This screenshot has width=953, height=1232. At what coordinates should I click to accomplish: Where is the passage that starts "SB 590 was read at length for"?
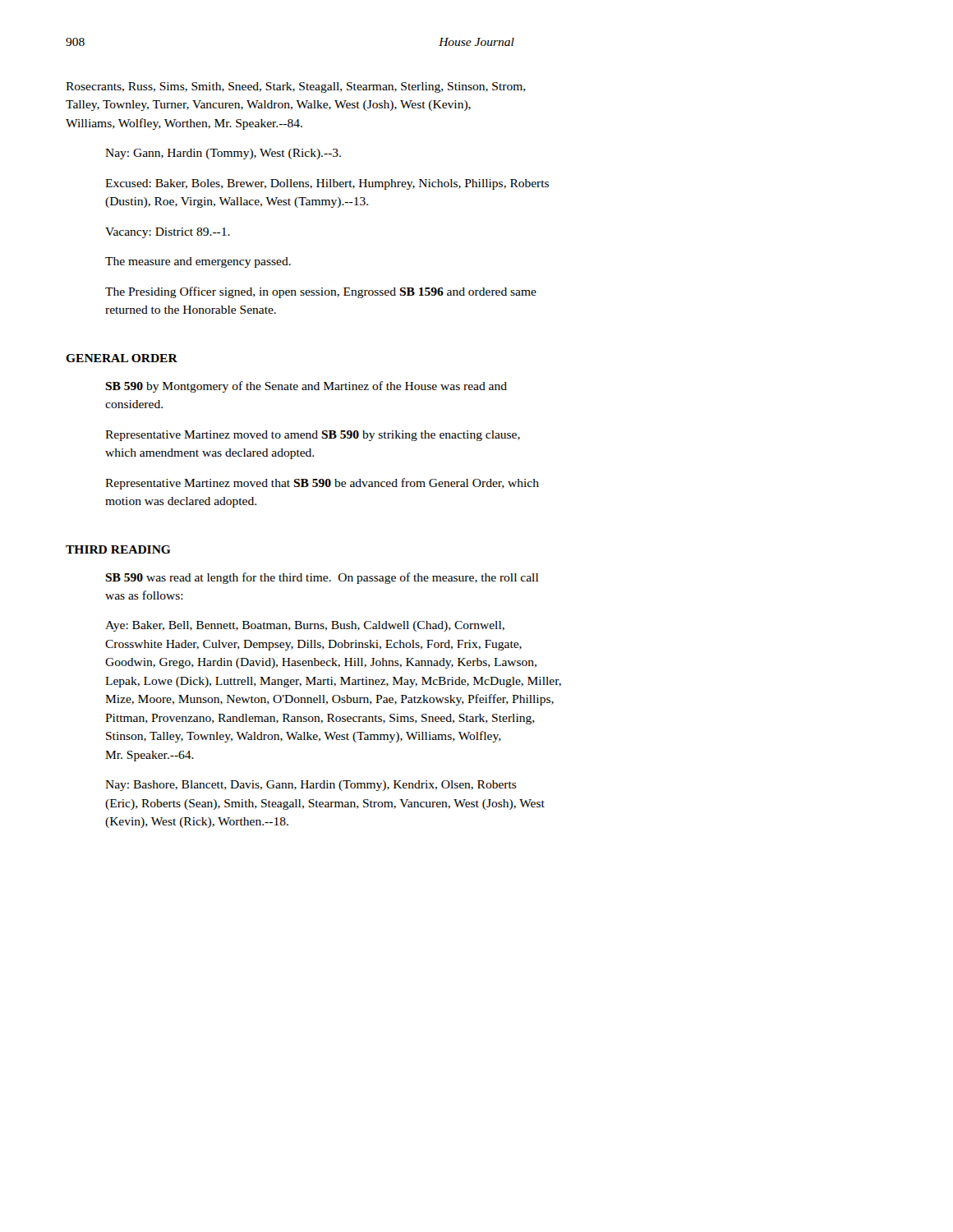[496, 586]
